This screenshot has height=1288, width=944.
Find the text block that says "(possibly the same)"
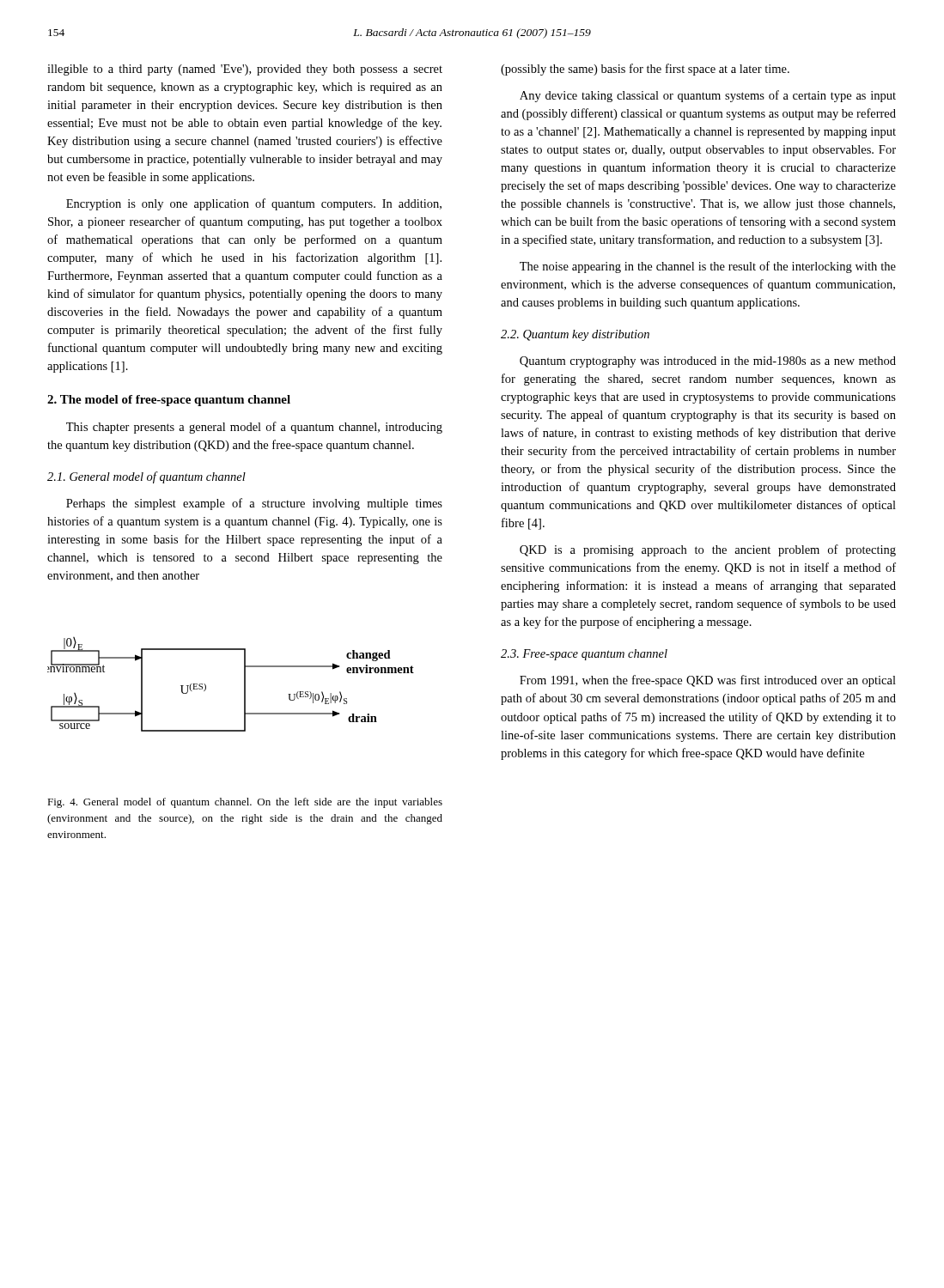coord(698,69)
